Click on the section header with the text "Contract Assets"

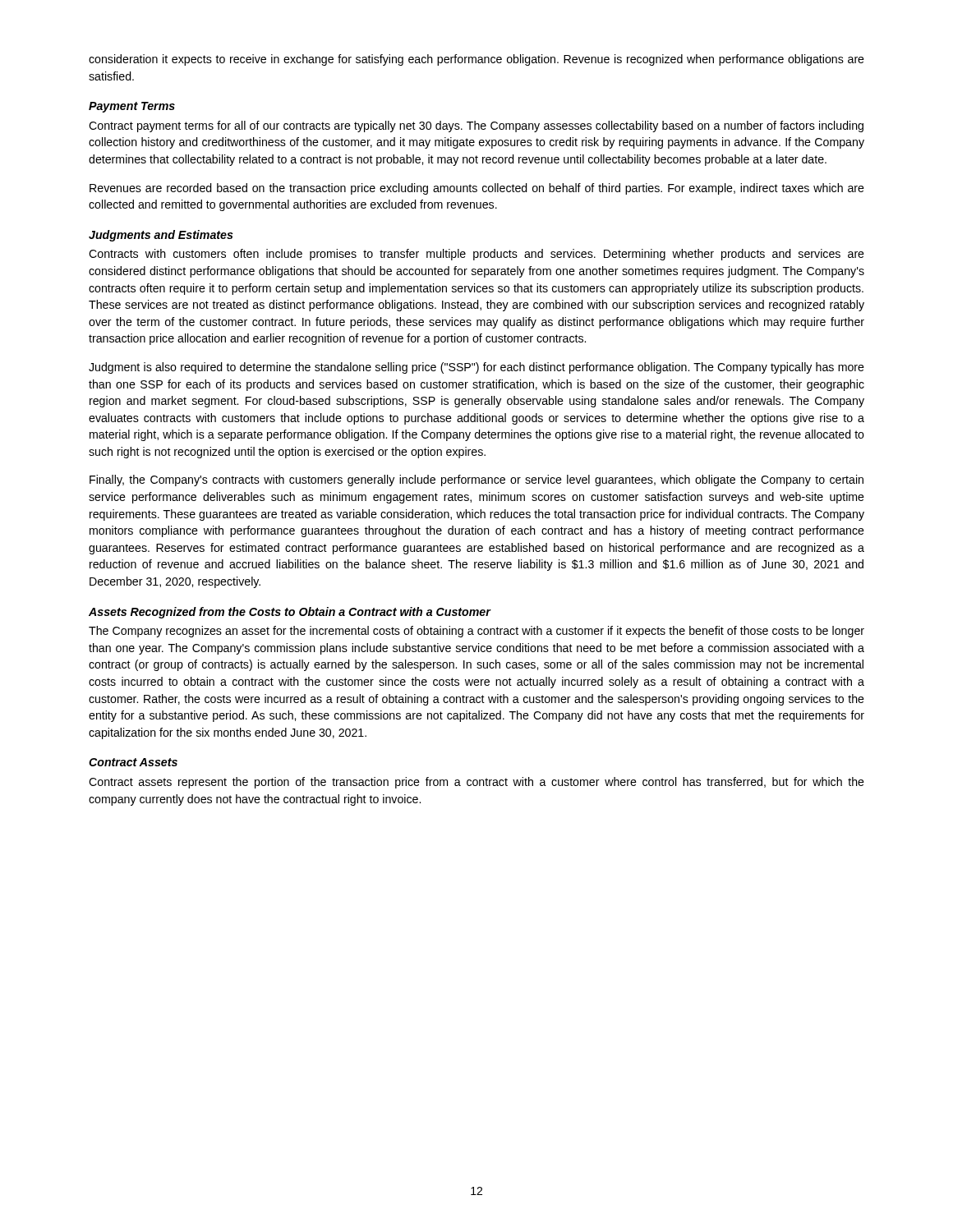[133, 762]
